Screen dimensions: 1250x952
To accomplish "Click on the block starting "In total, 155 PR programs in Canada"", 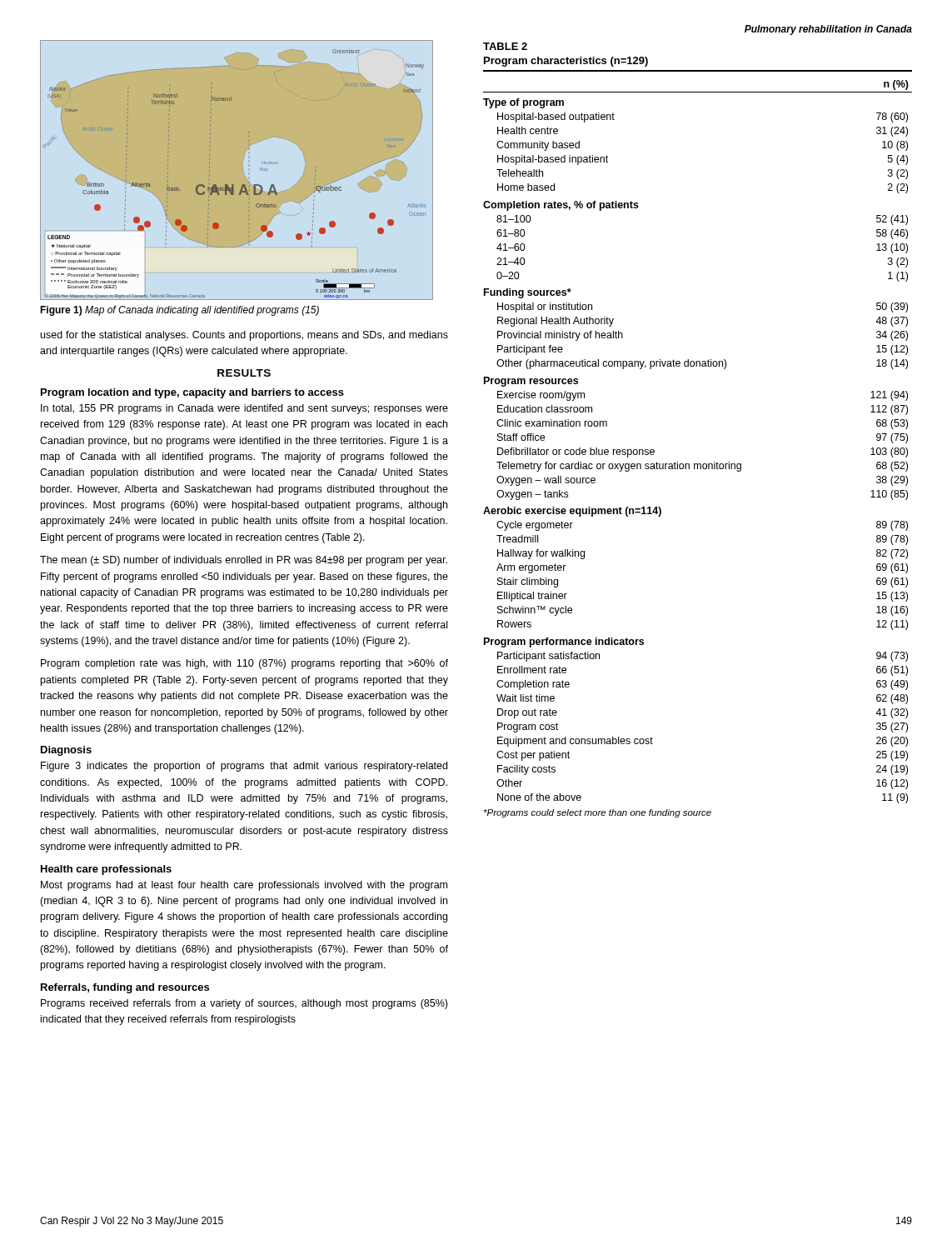I will point(244,473).
